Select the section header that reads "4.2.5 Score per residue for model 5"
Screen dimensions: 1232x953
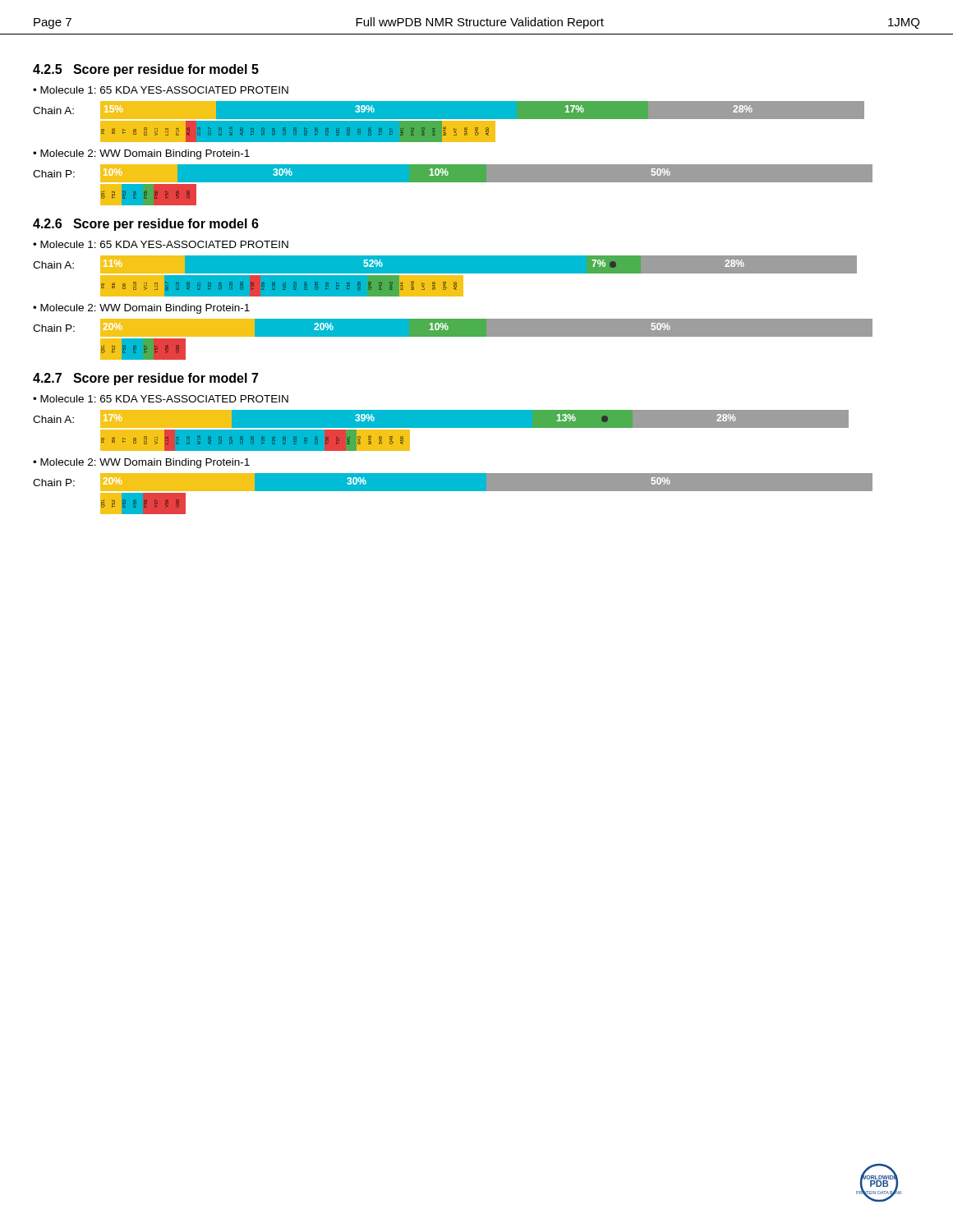[x=146, y=69]
